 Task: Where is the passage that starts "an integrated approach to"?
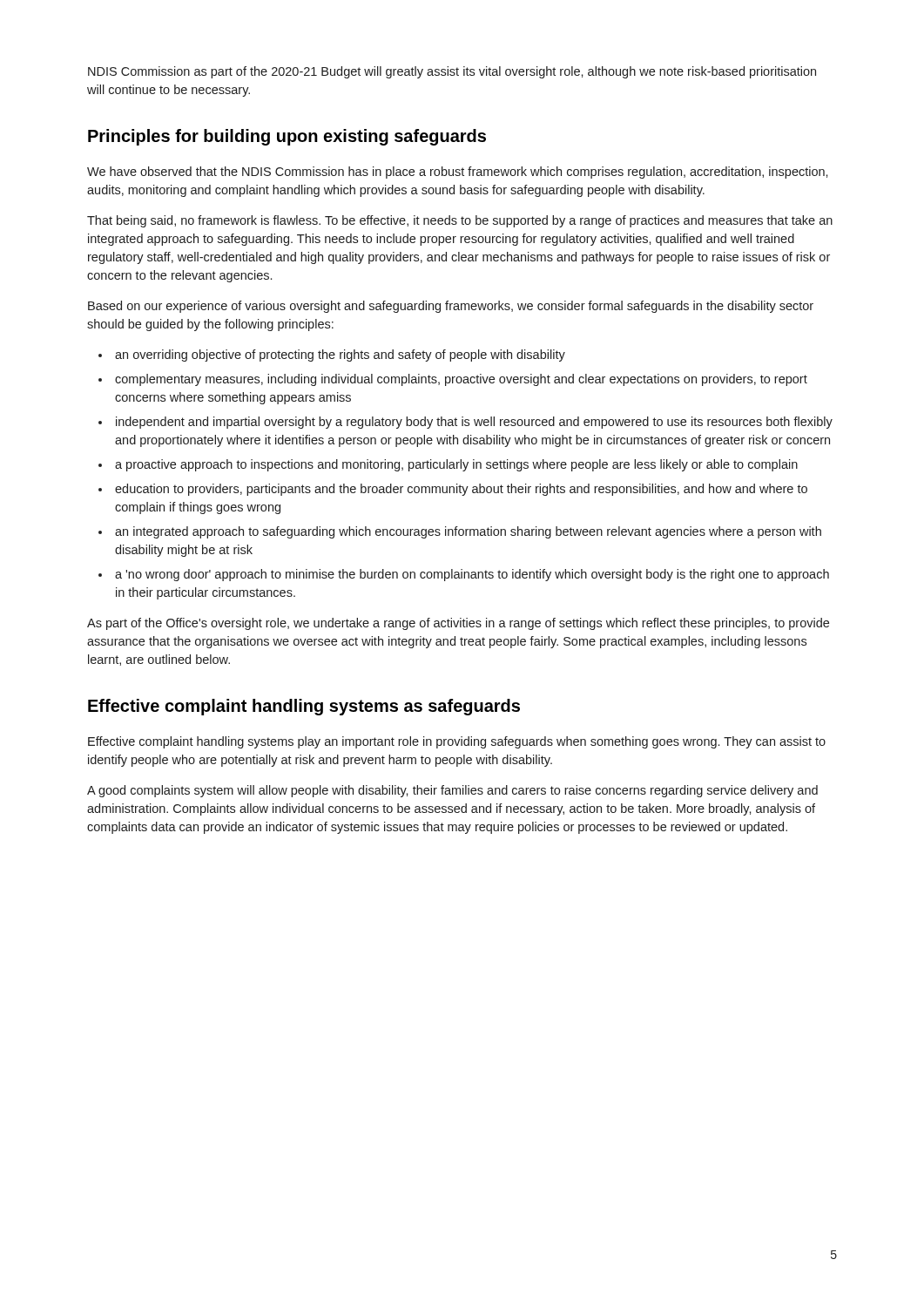point(468,541)
